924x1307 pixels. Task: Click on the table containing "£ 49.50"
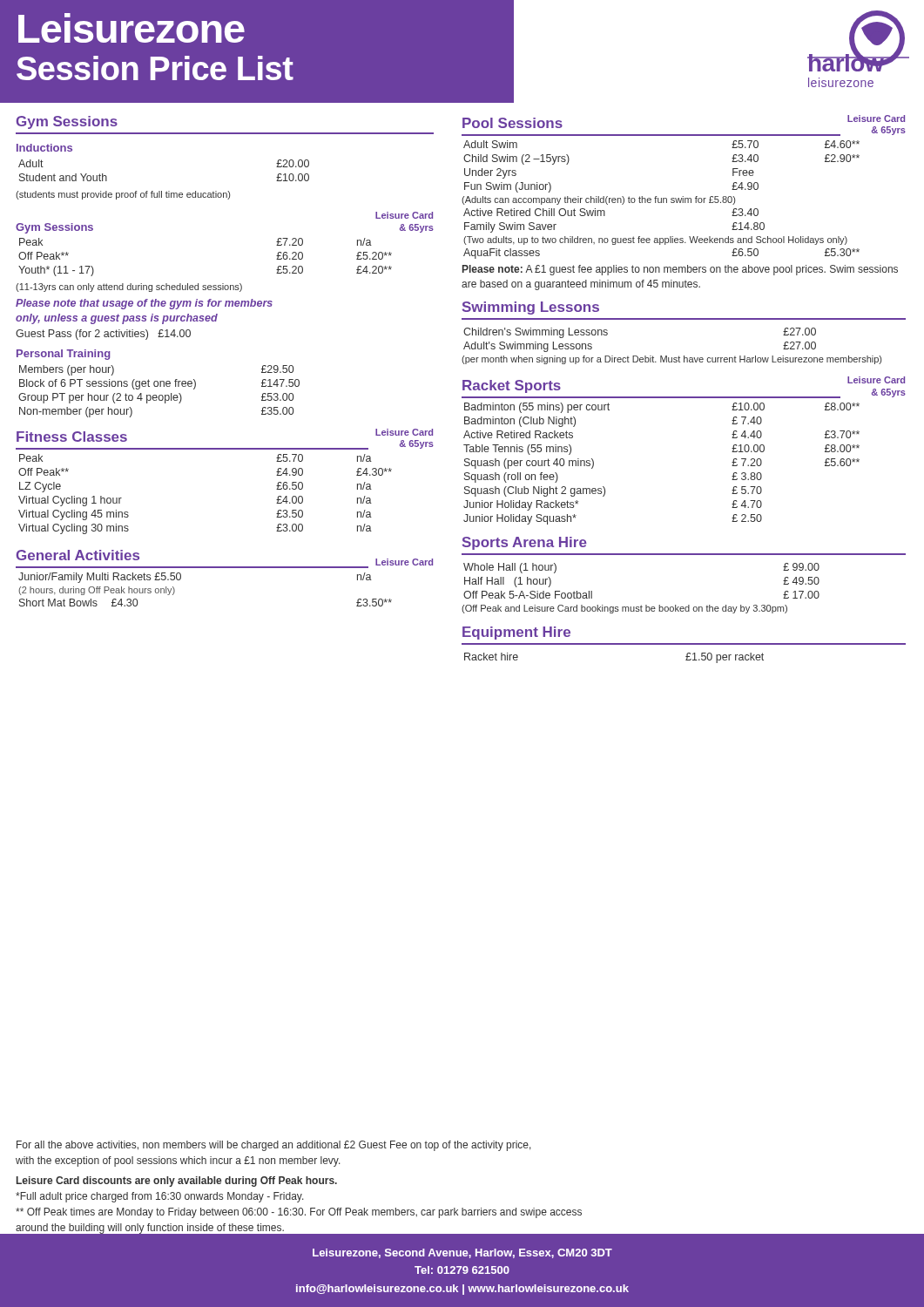[x=684, y=581]
